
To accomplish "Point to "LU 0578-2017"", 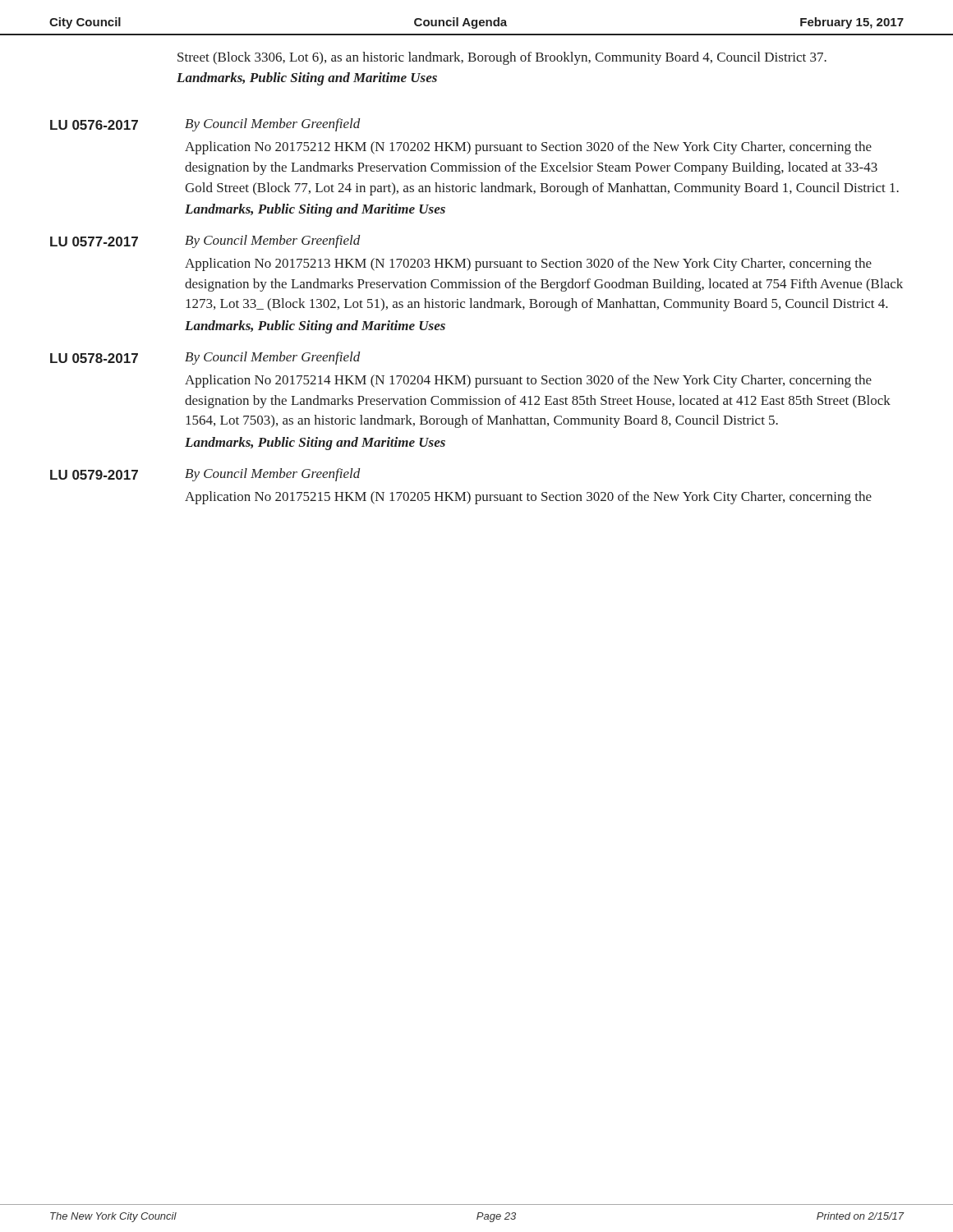I will click(x=94, y=359).
